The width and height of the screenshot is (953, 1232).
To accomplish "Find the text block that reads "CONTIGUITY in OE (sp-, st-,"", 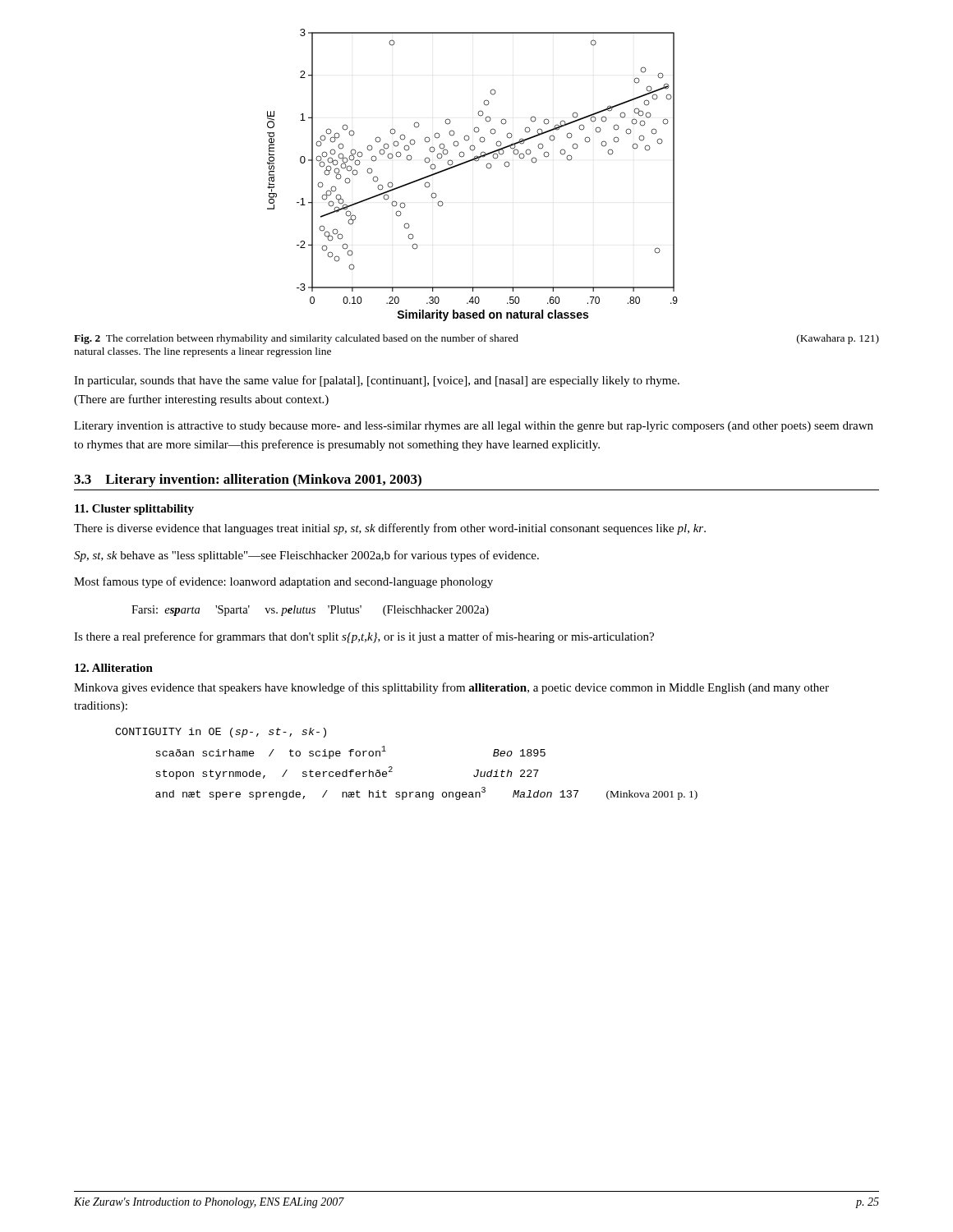I will point(221,733).
